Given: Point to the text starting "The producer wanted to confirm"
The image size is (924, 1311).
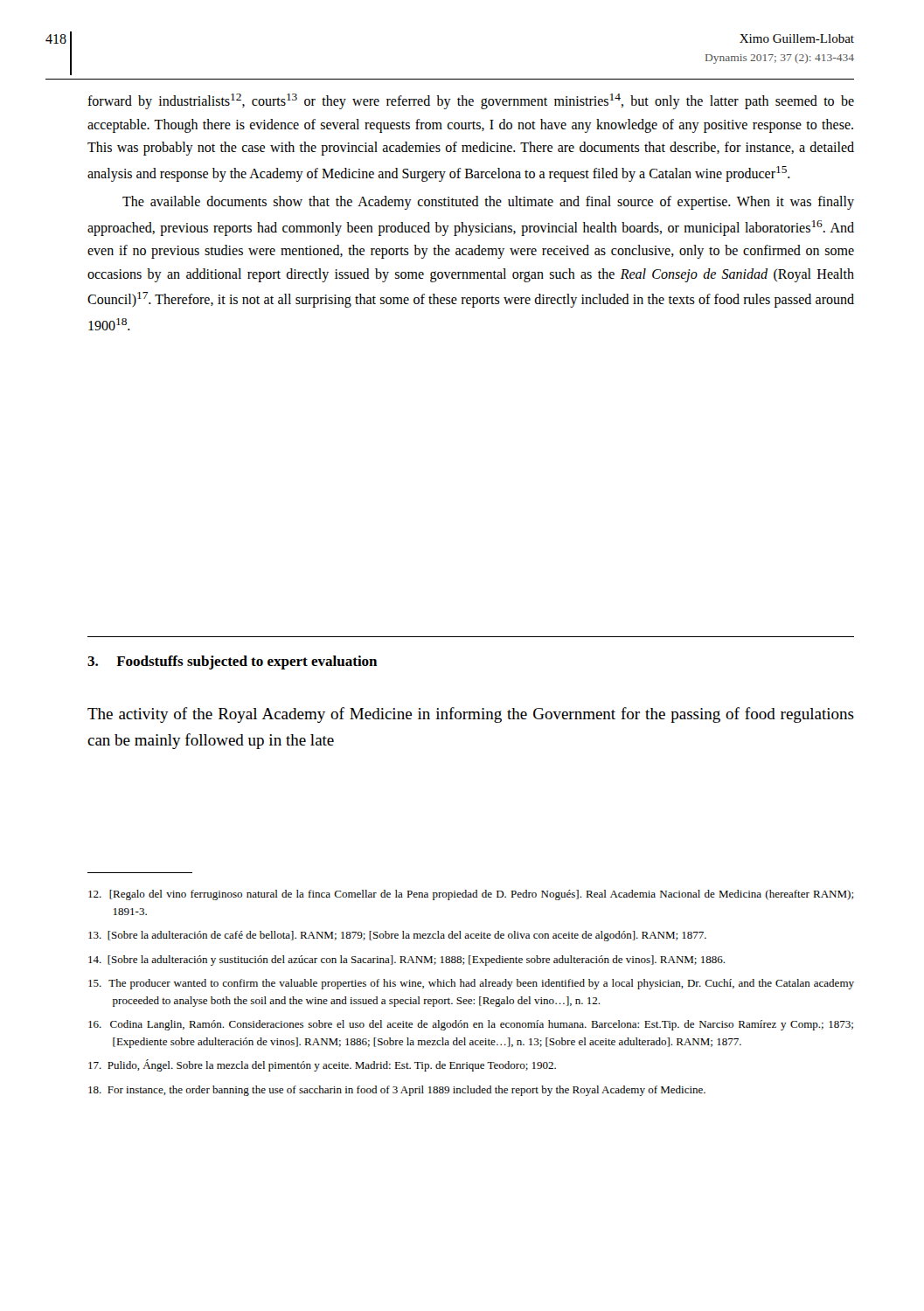Looking at the screenshot, I should click(x=471, y=991).
